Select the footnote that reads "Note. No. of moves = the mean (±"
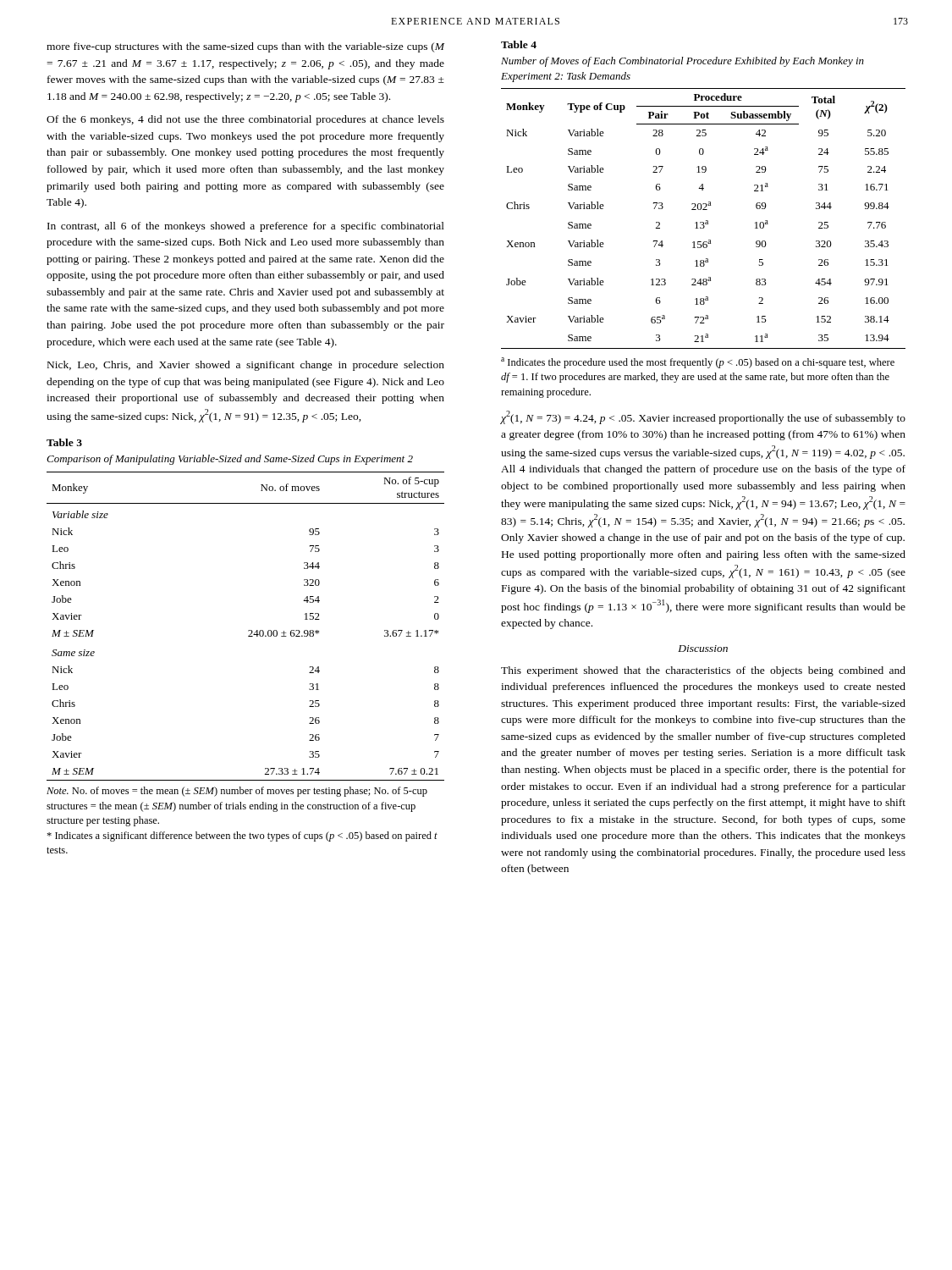This screenshot has width=952, height=1270. pyautogui.click(x=242, y=820)
